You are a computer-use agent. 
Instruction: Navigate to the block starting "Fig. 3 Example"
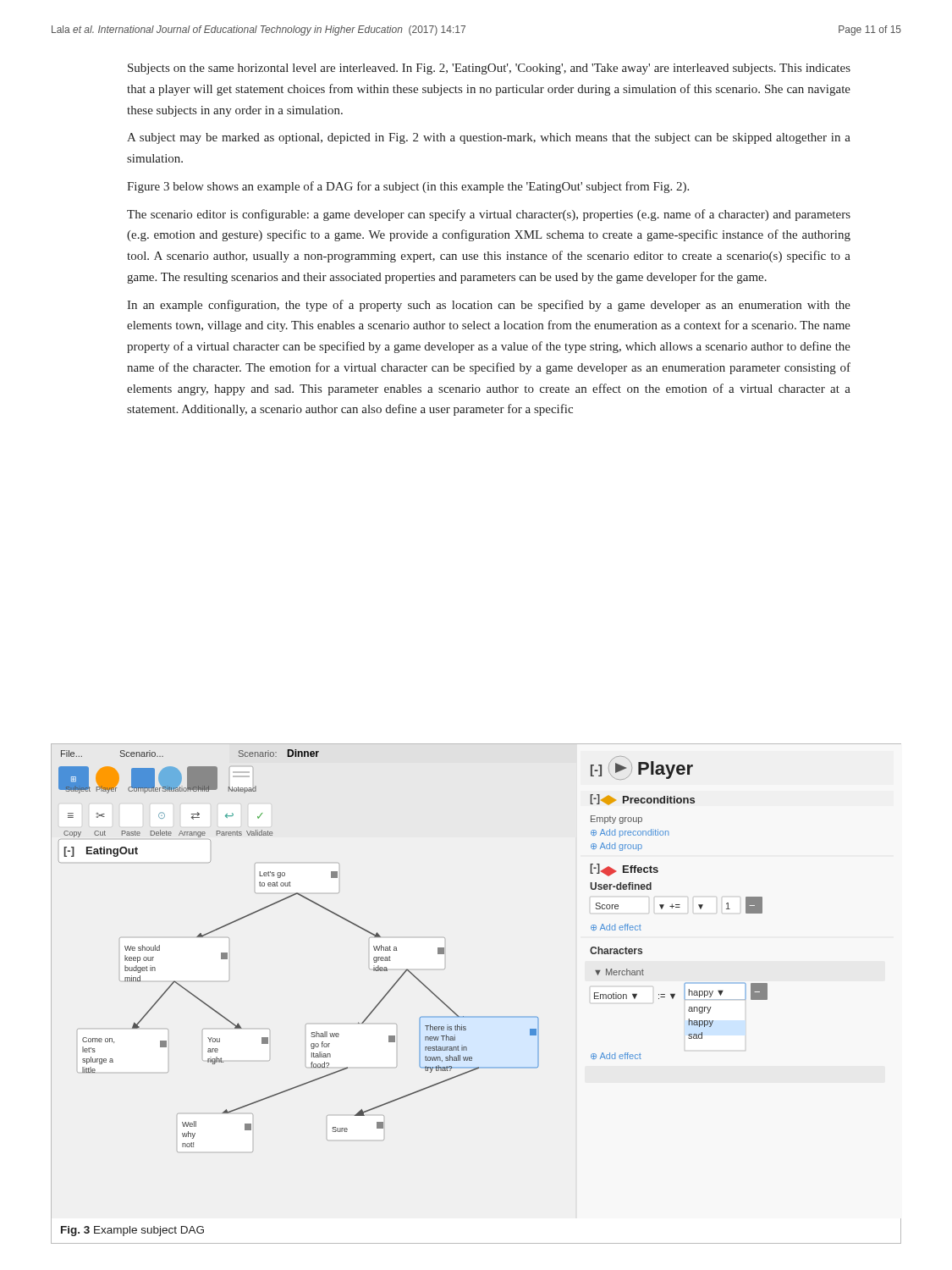click(x=132, y=1230)
